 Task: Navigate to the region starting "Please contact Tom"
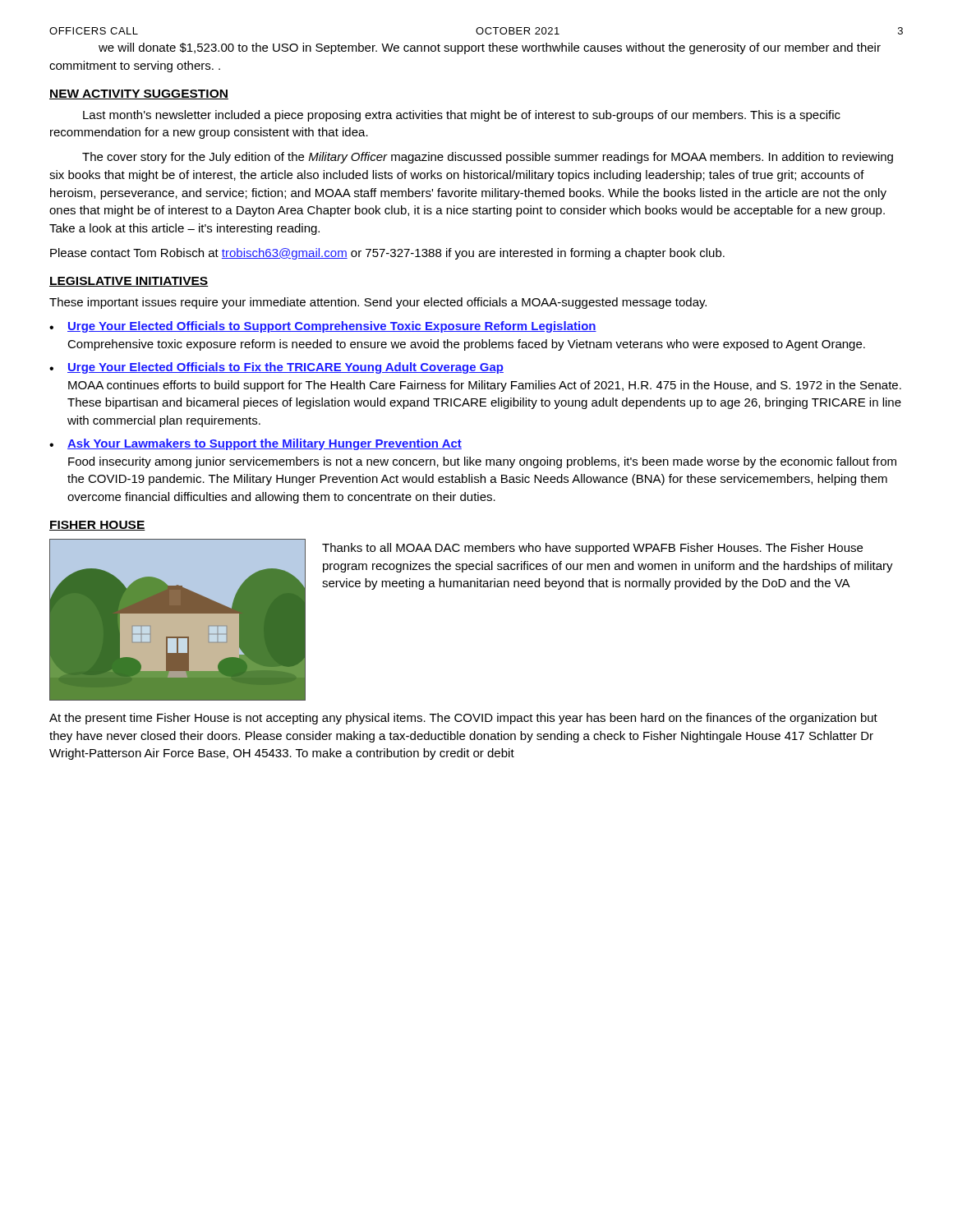point(387,252)
